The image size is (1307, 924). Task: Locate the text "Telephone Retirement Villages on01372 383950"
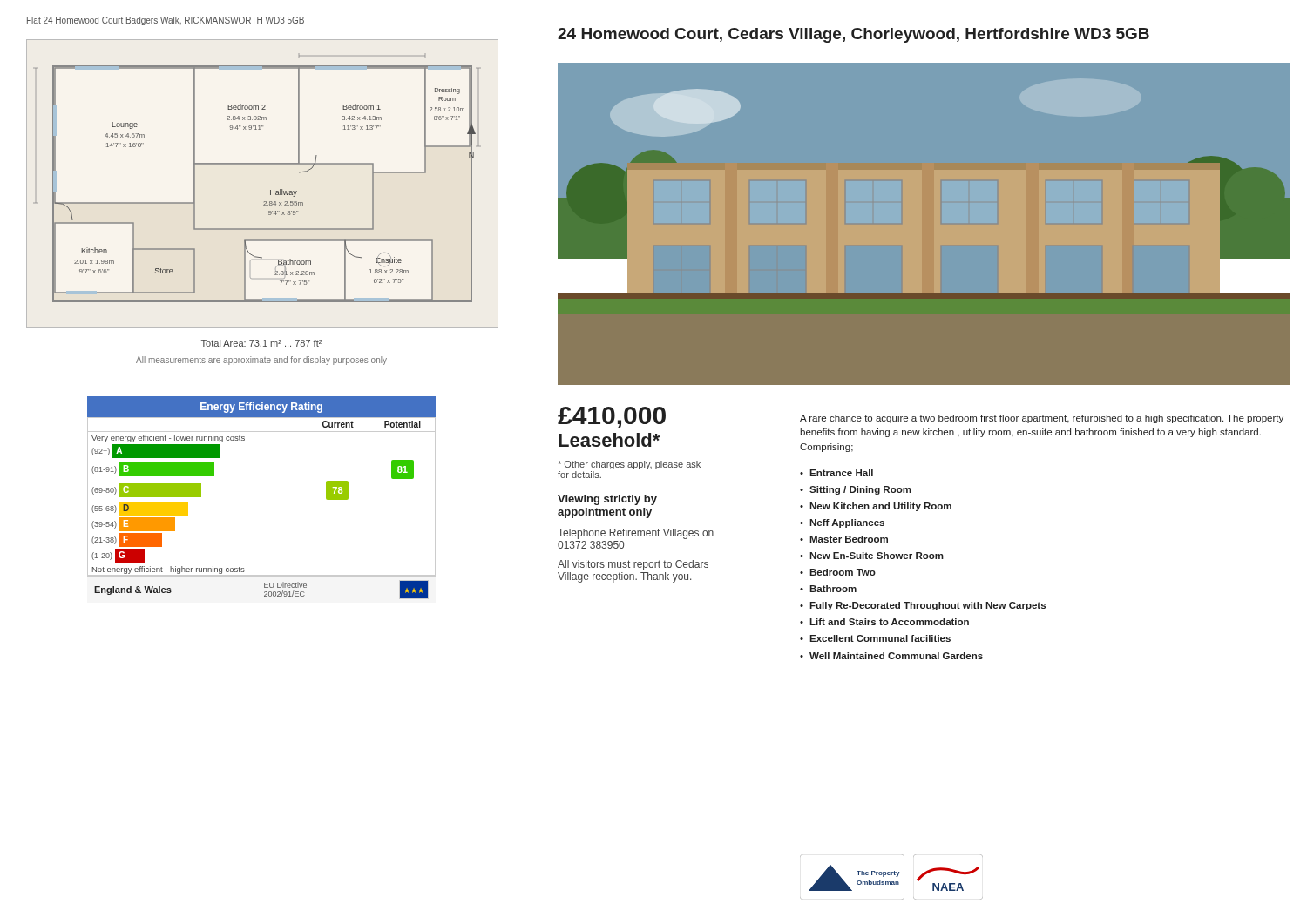(636, 539)
